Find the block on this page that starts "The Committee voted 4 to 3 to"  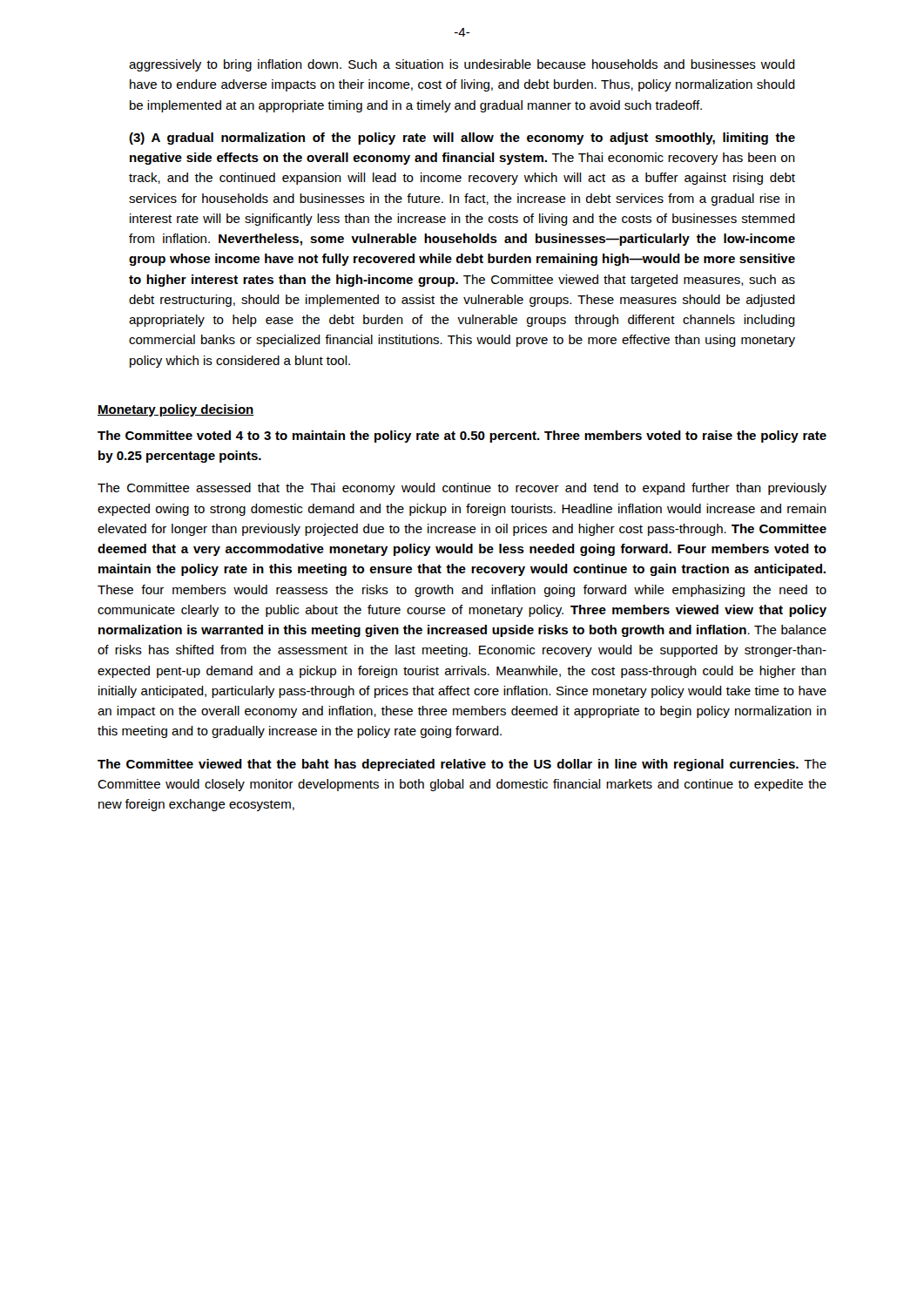pos(462,445)
